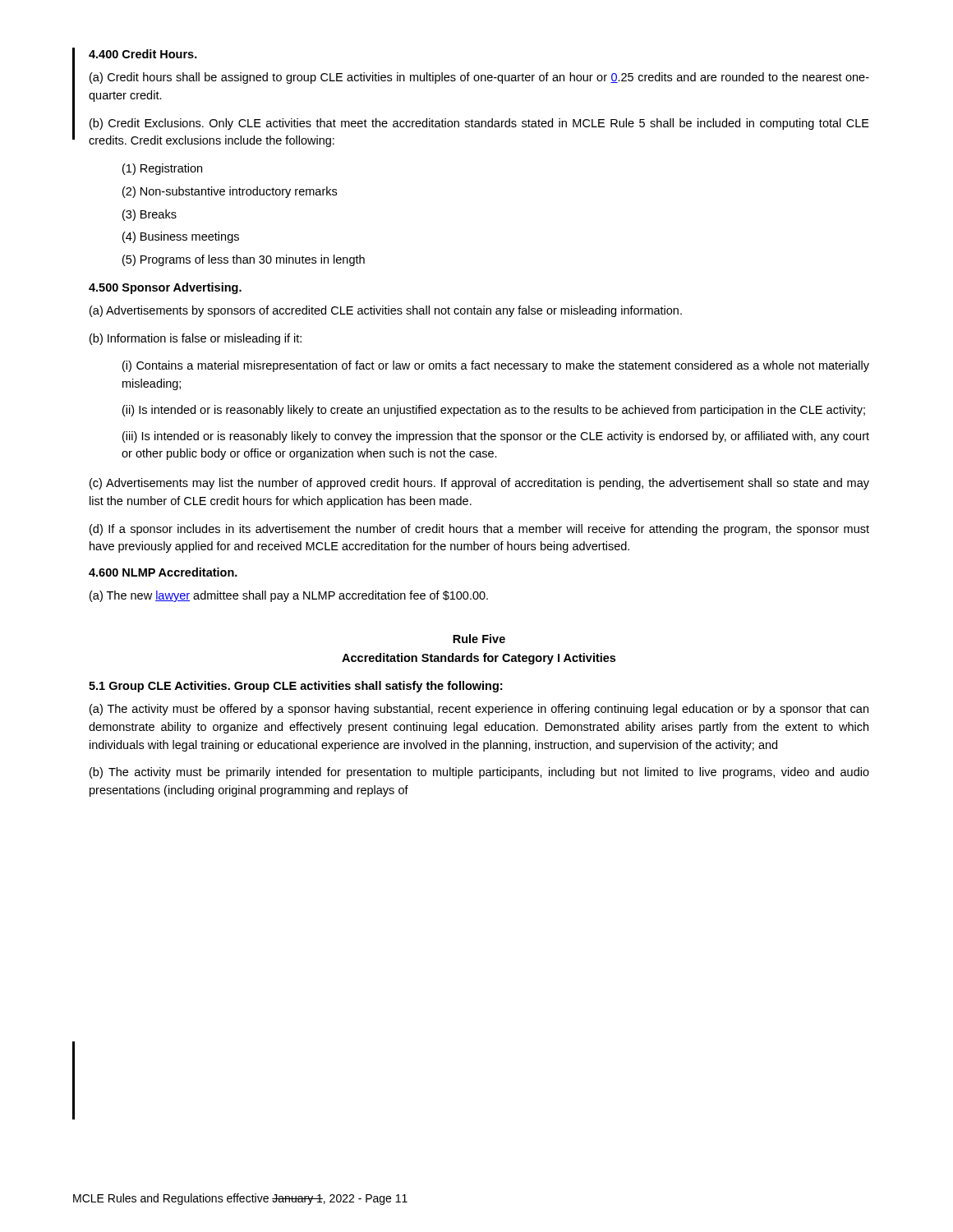Select the region starting "(a) The activity must be offered by a"
Image resolution: width=953 pixels, height=1232 pixels.
pos(479,727)
